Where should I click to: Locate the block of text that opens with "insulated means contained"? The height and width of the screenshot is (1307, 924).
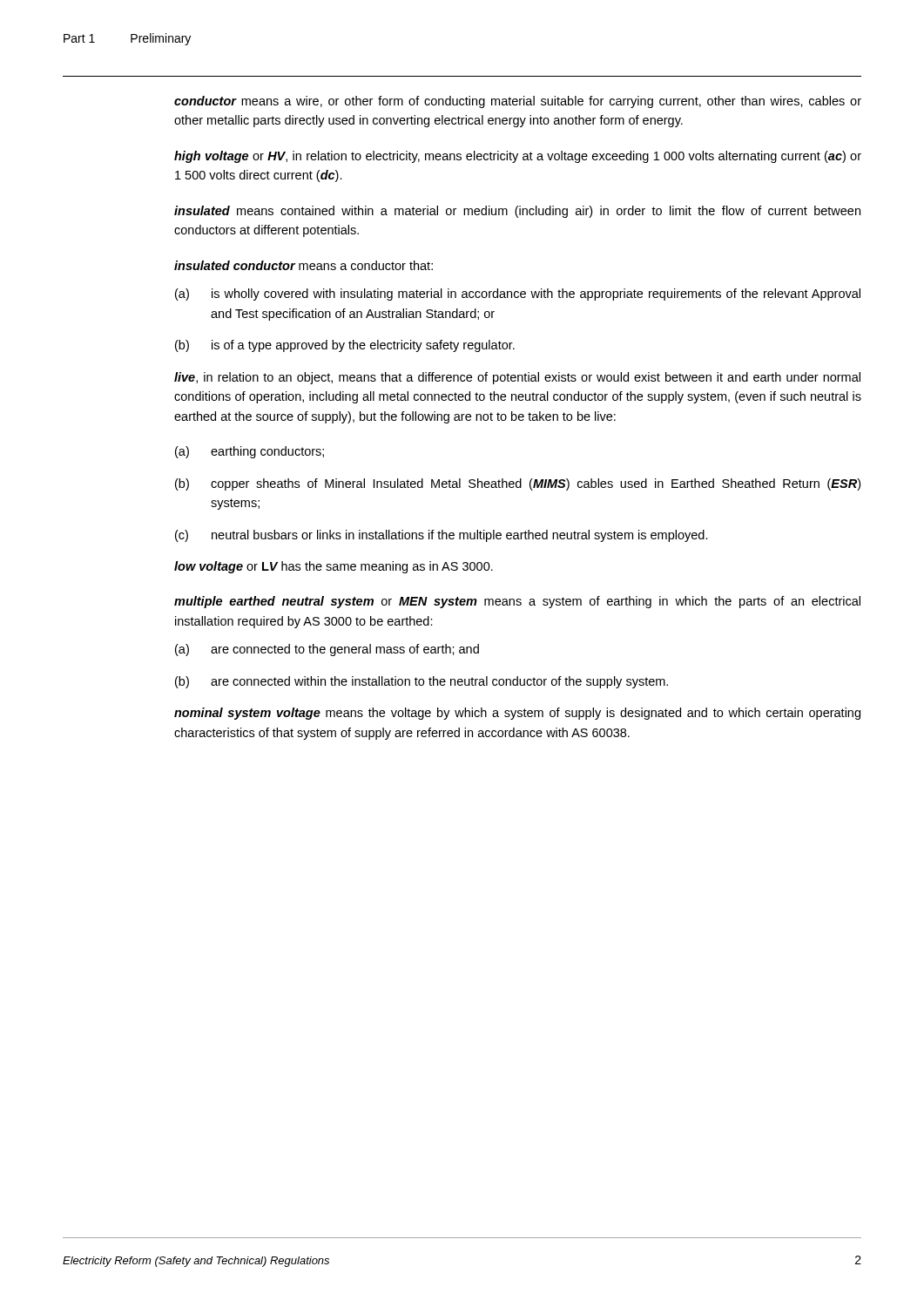tap(518, 221)
